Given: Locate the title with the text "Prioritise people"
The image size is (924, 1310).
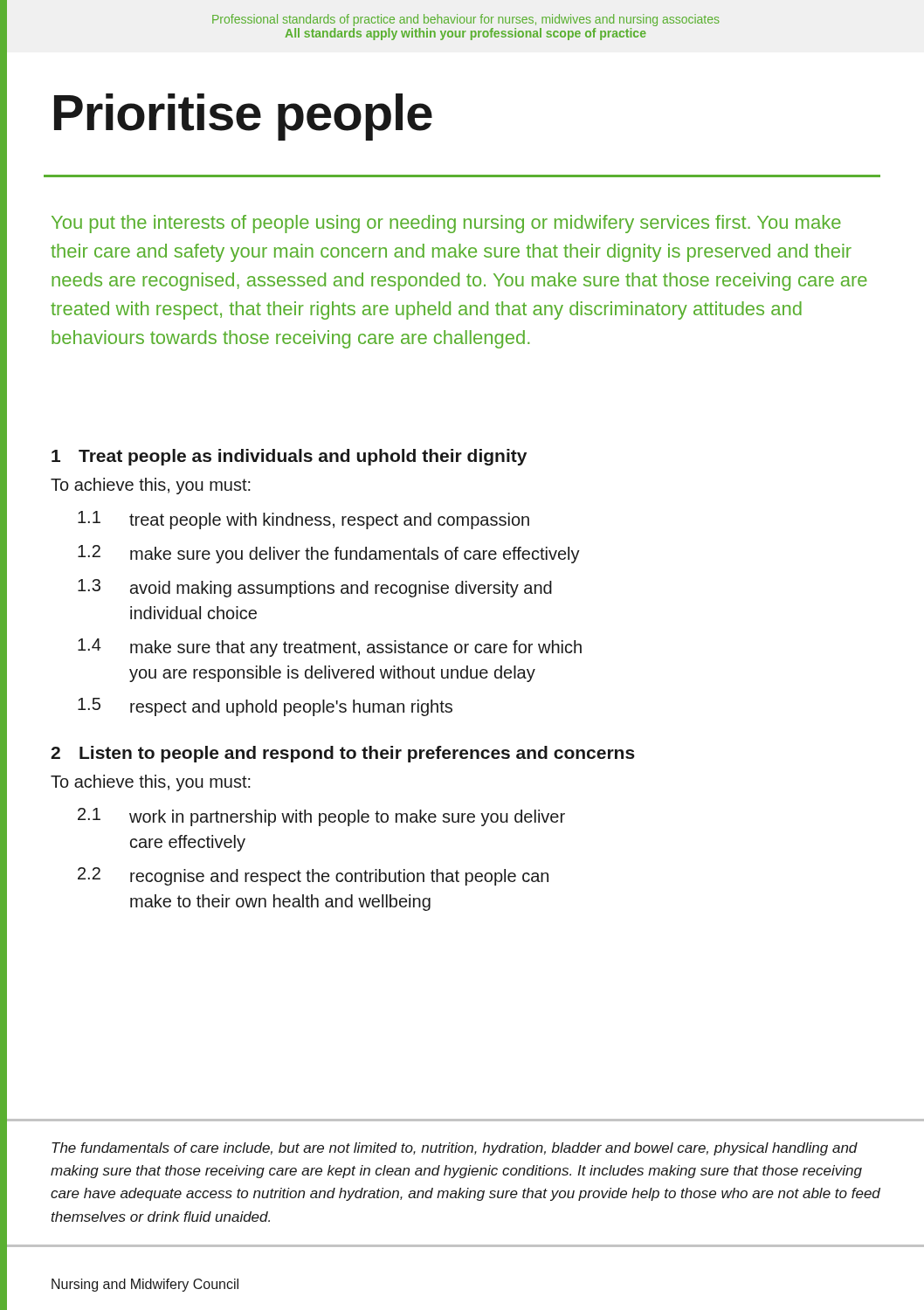Looking at the screenshot, I should pos(243,117).
